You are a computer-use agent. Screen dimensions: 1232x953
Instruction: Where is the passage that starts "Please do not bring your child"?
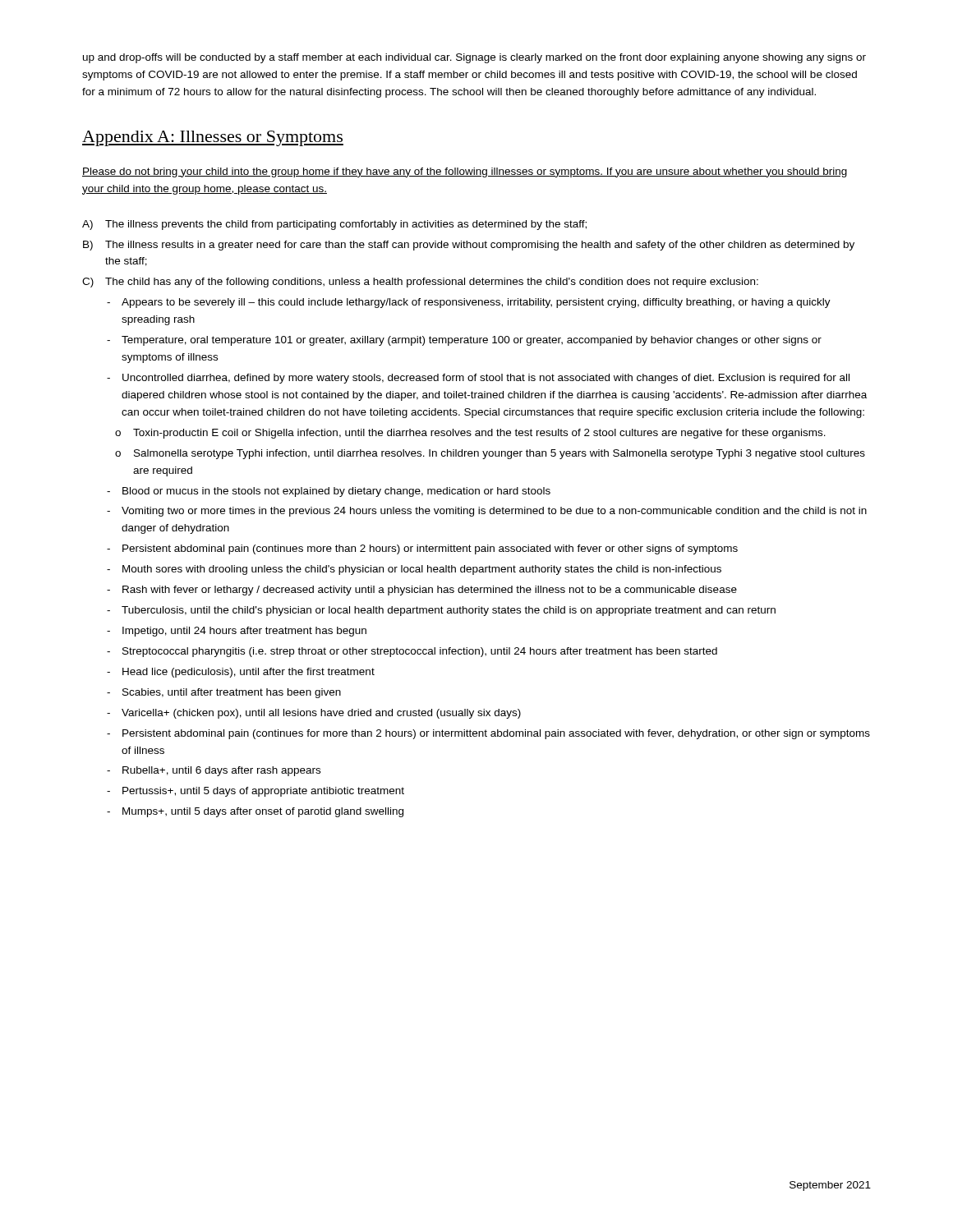pos(465,180)
